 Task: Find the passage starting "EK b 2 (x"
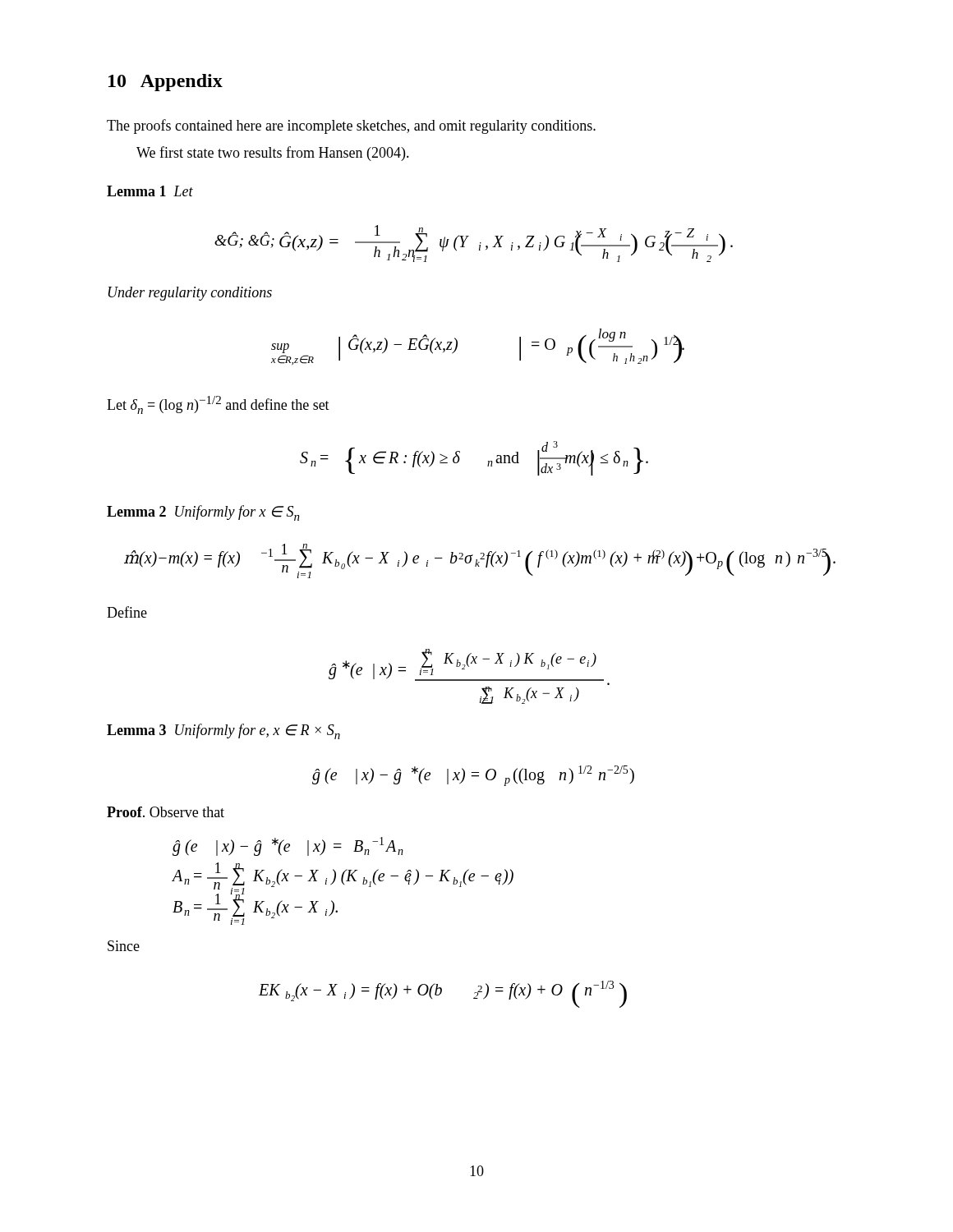click(476, 990)
